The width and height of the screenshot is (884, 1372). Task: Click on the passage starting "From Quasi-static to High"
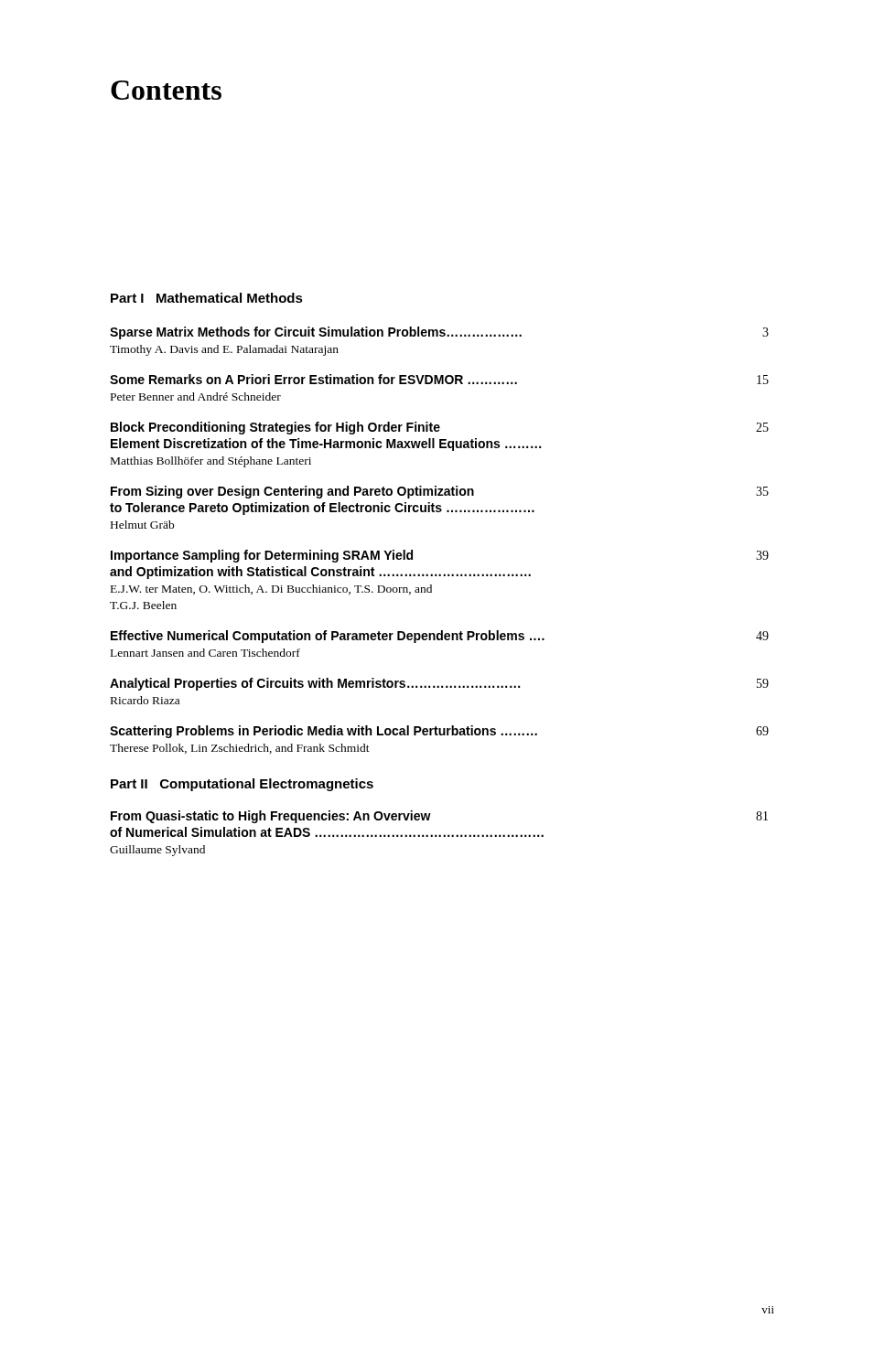439,832
